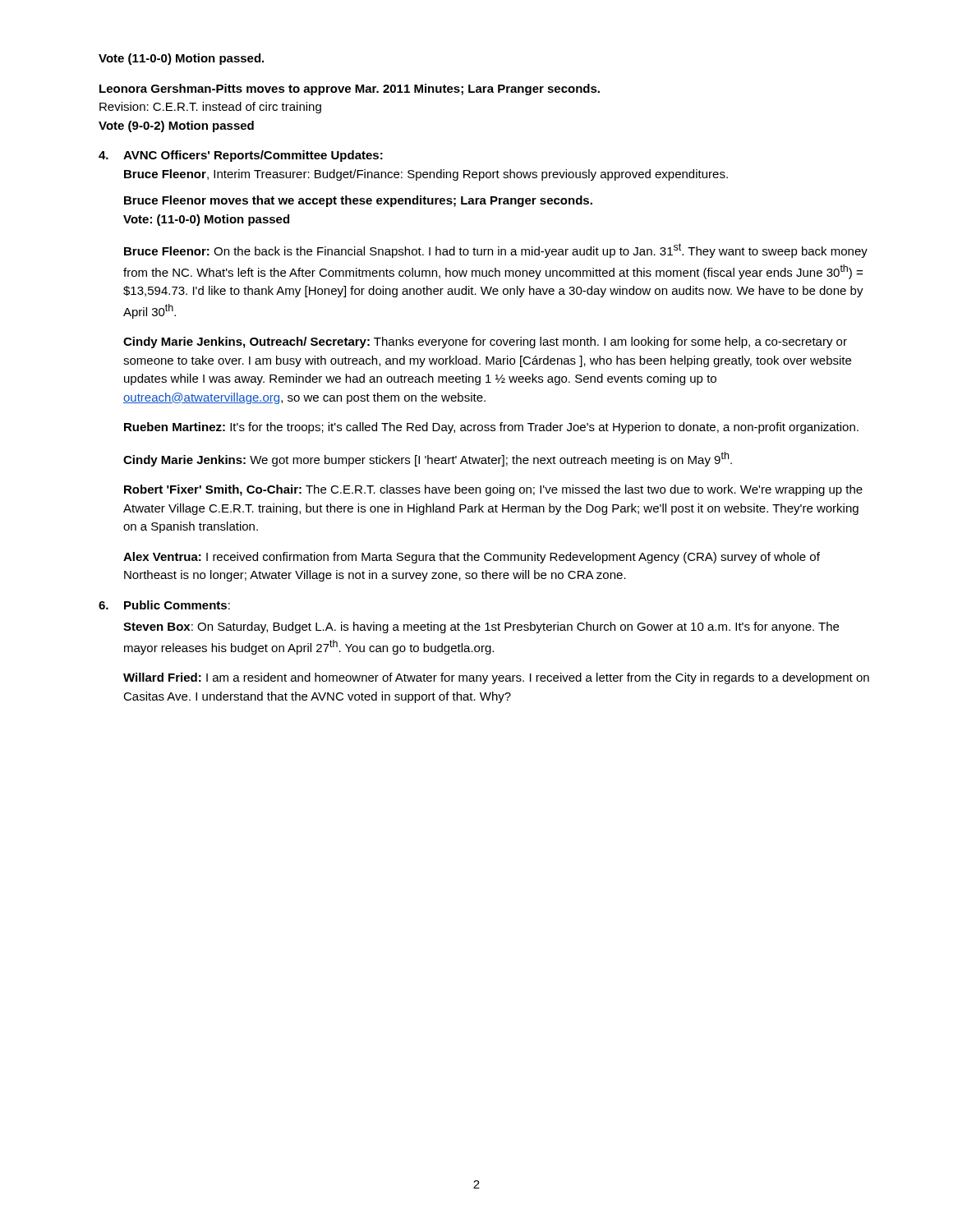Select the list item that reads "4. AVNC Officers'"
Screen dimensions: 1232x953
coord(414,165)
